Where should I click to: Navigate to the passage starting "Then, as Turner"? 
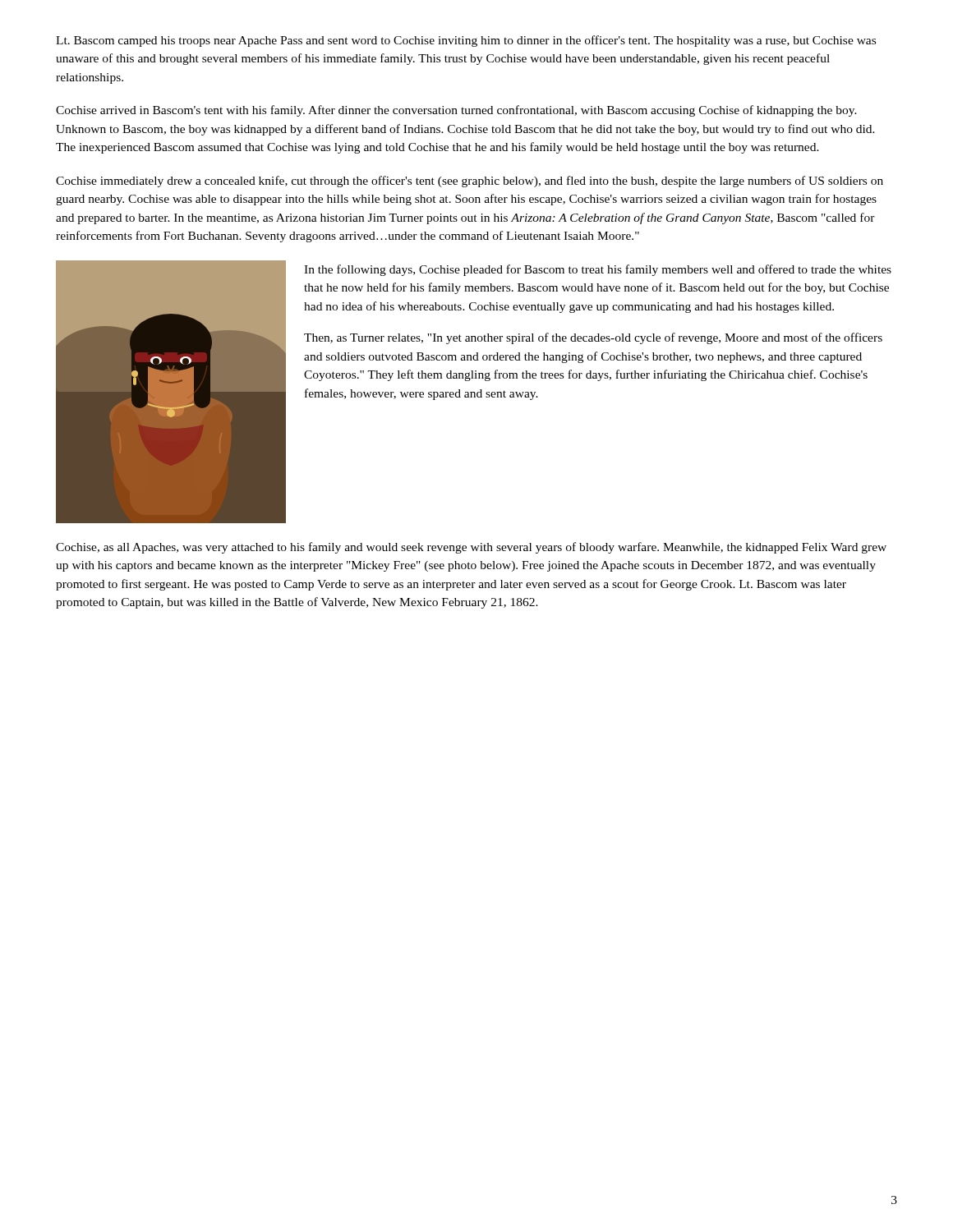click(x=593, y=365)
